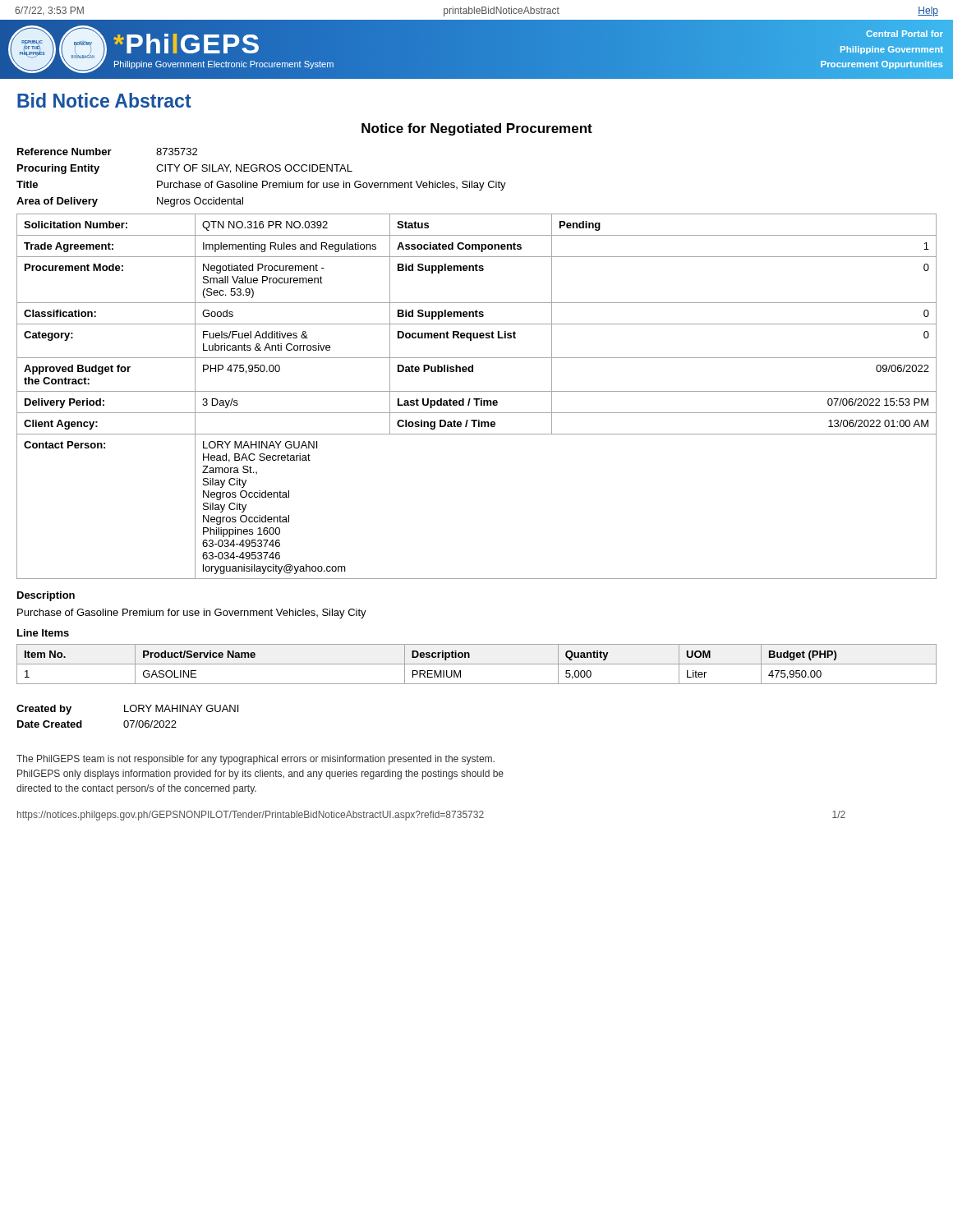Select the text starting "Area of Delivery Negros Occidental"
953x1232 pixels.
coord(63,202)
